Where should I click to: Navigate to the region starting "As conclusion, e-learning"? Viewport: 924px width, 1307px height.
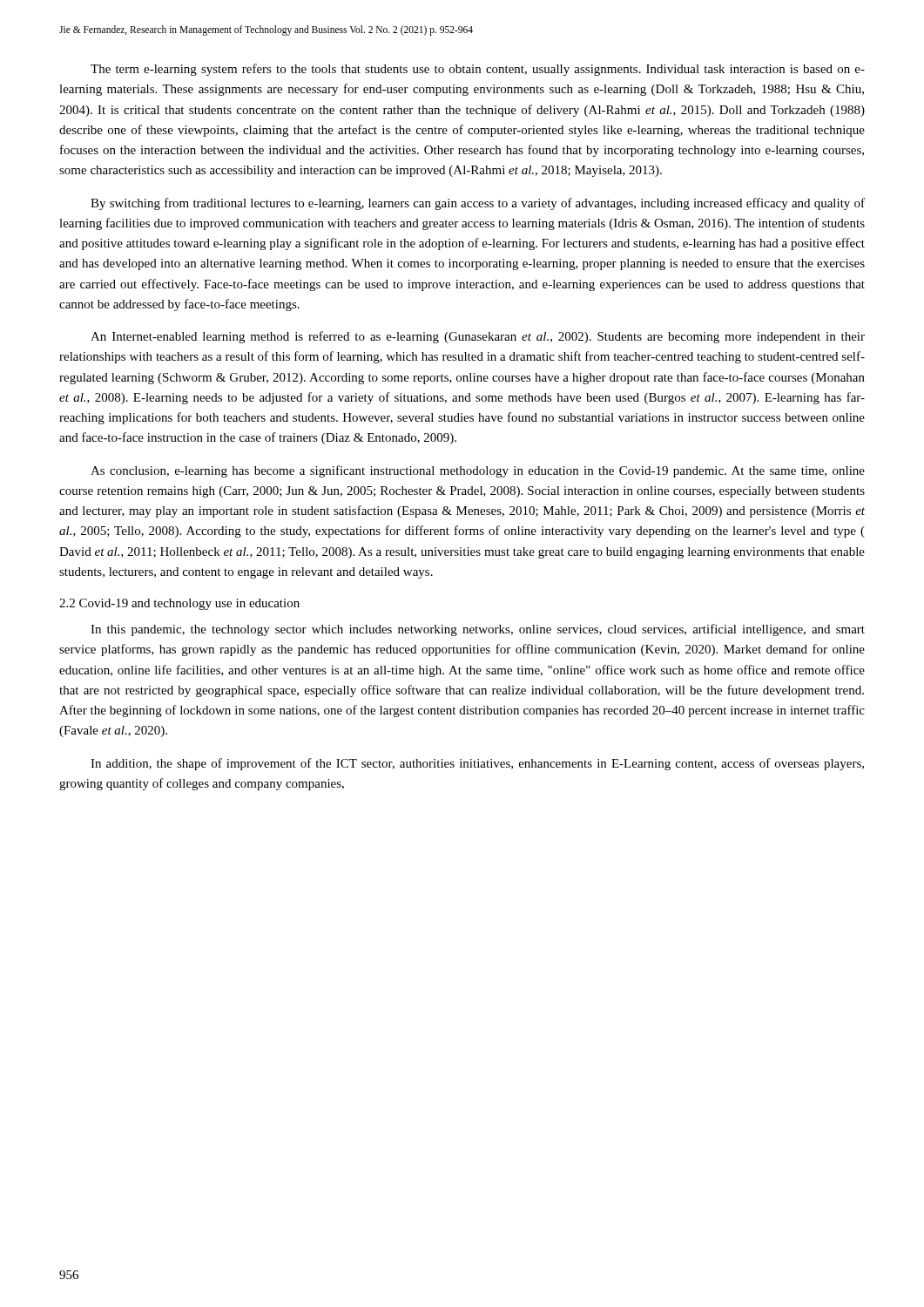[x=462, y=521]
